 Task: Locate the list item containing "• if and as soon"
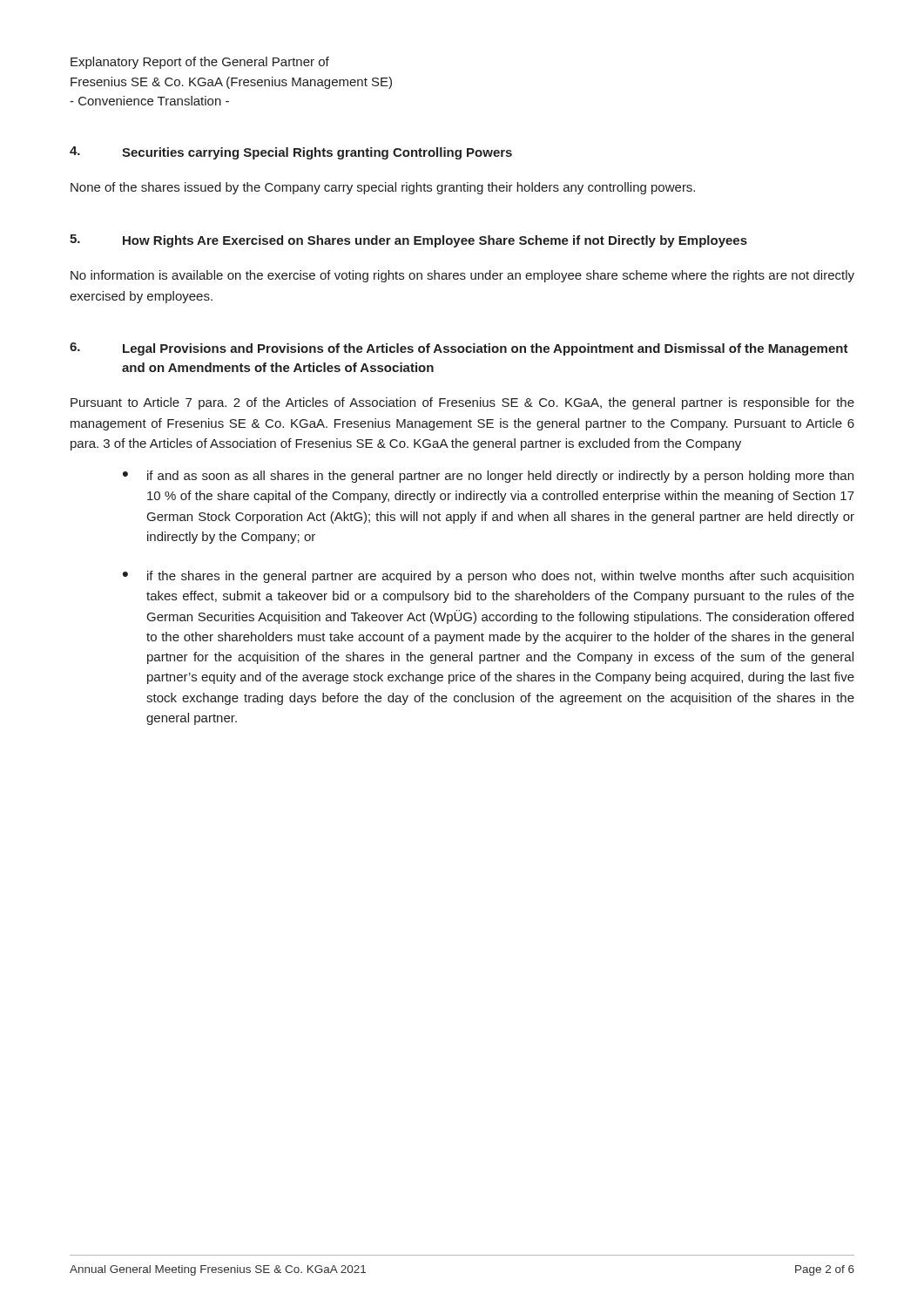(488, 506)
